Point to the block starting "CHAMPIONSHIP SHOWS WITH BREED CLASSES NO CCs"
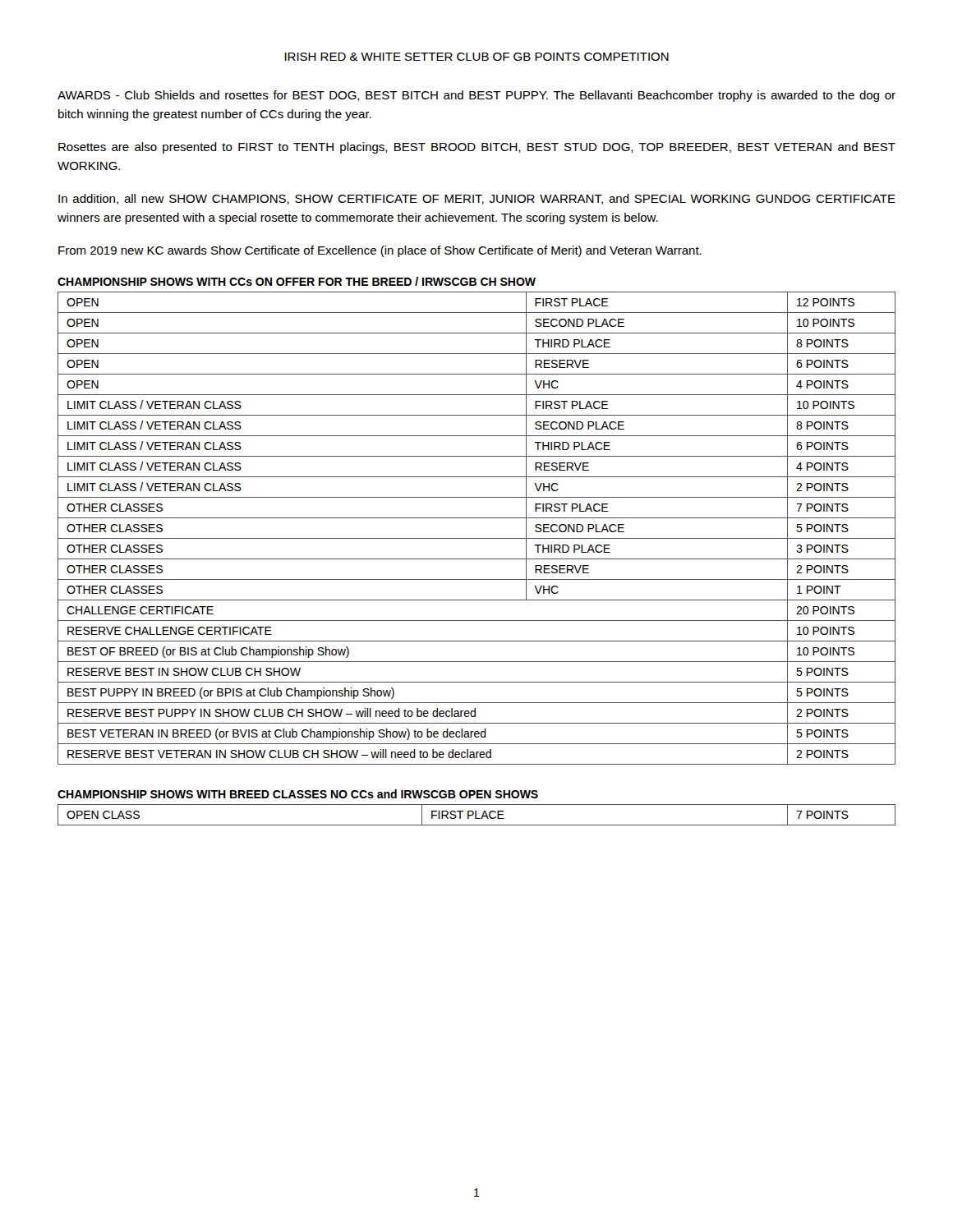Viewport: 953px width, 1232px height. pos(298,794)
